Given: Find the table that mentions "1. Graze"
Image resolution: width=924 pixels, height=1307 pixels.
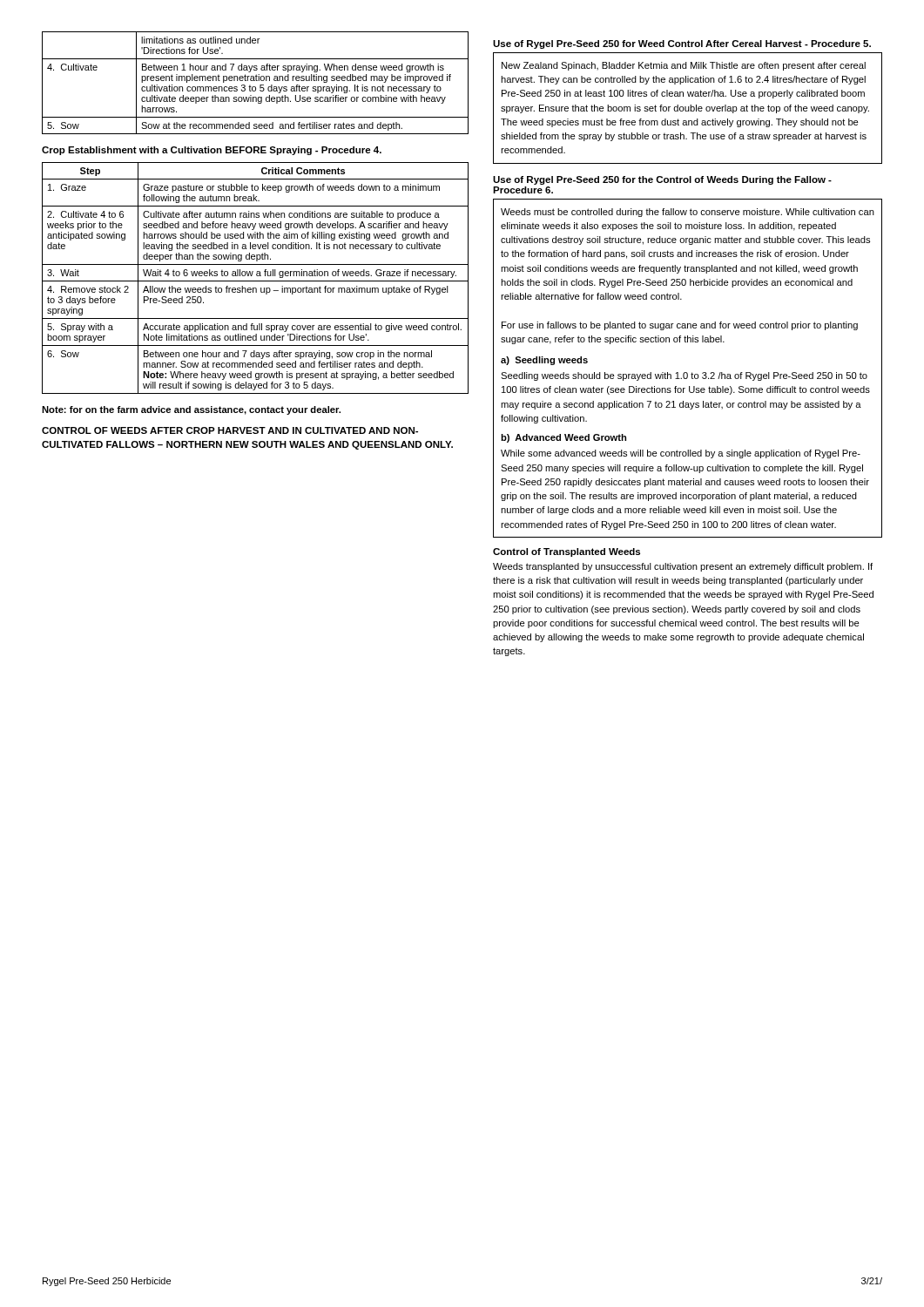Looking at the screenshot, I should coord(255,278).
